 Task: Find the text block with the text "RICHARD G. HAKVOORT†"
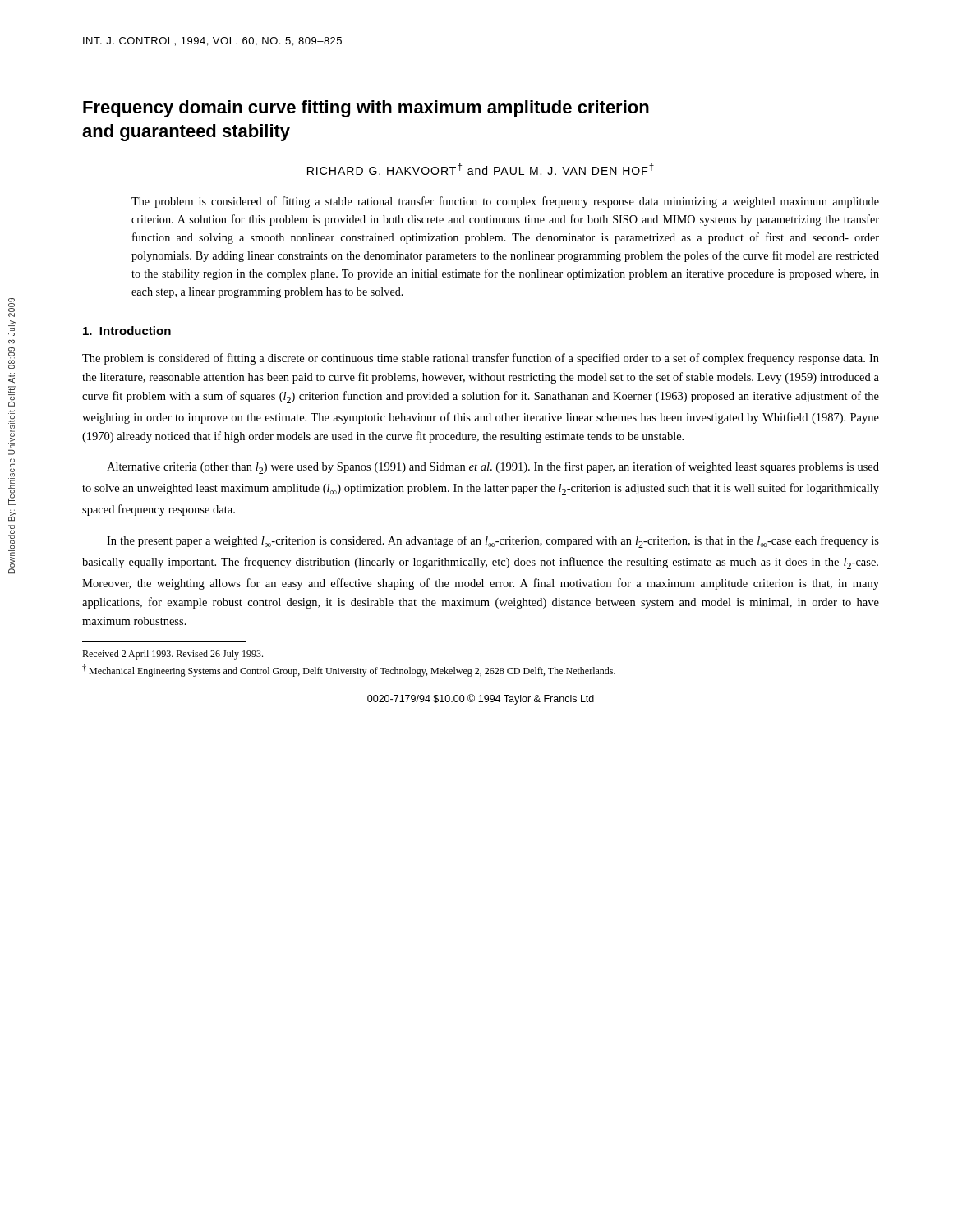click(x=481, y=169)
